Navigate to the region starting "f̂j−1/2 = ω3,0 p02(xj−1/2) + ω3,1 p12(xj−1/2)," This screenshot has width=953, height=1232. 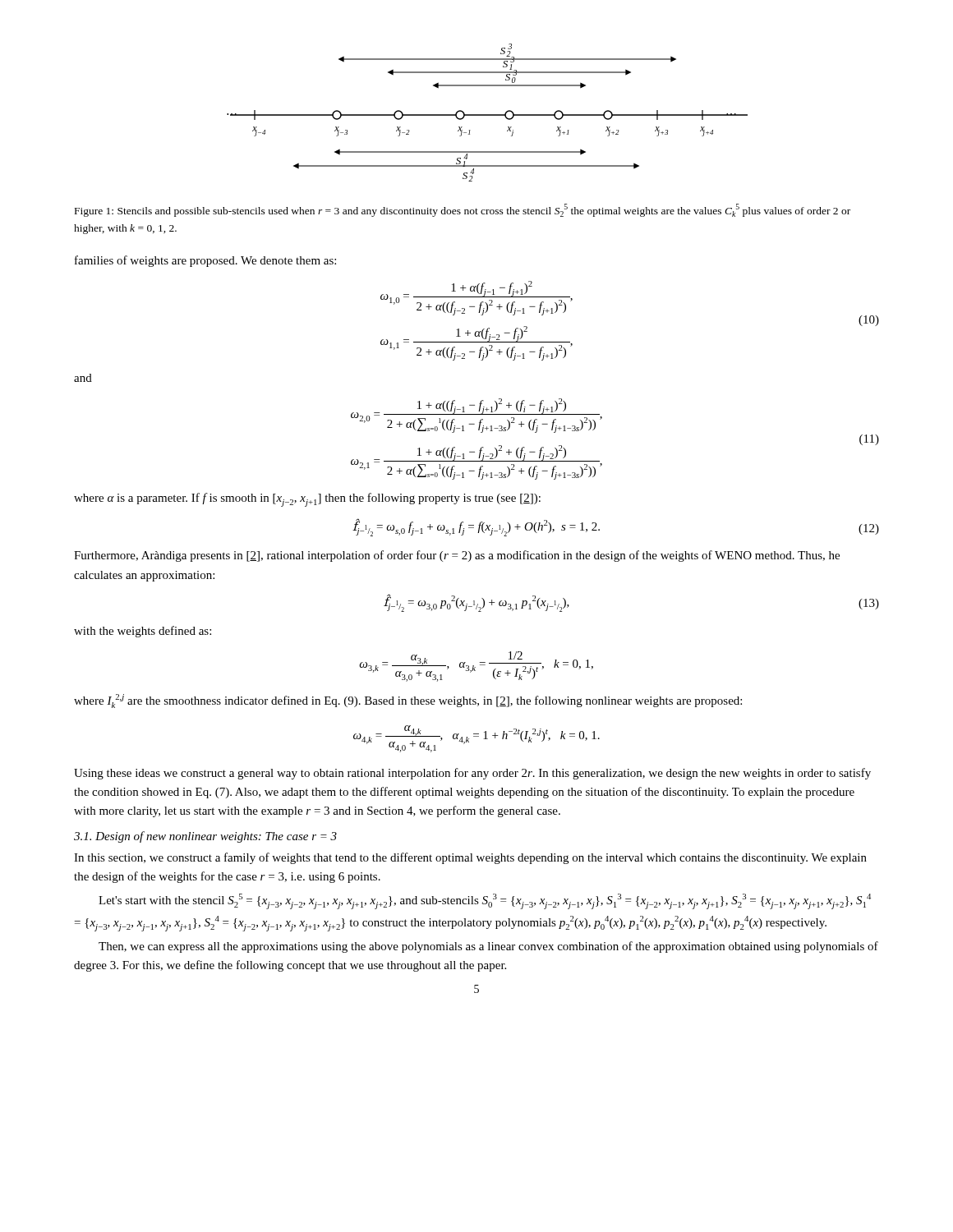coord(478,604)
